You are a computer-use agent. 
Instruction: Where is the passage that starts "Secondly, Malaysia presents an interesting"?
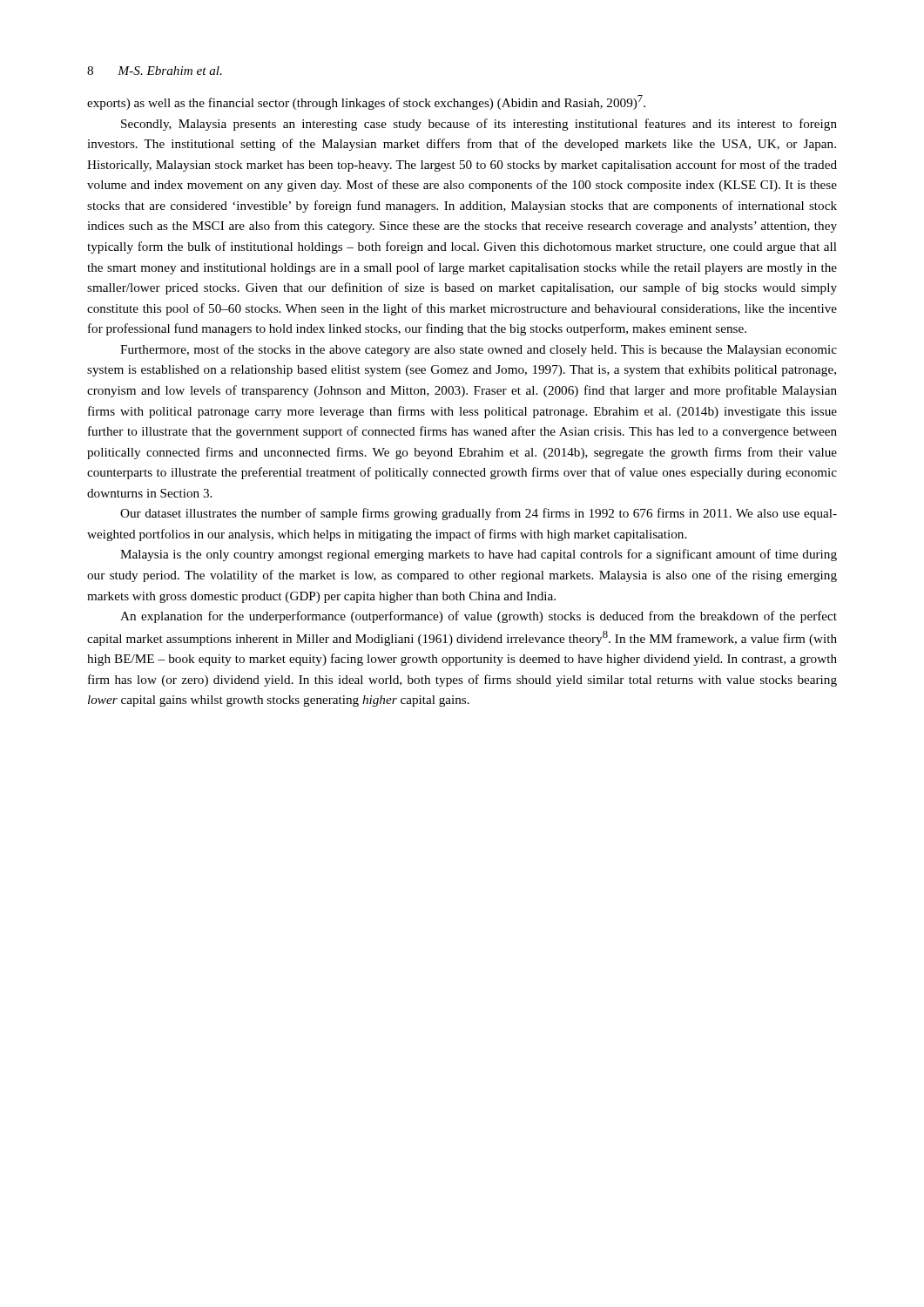tap(462, 226)
